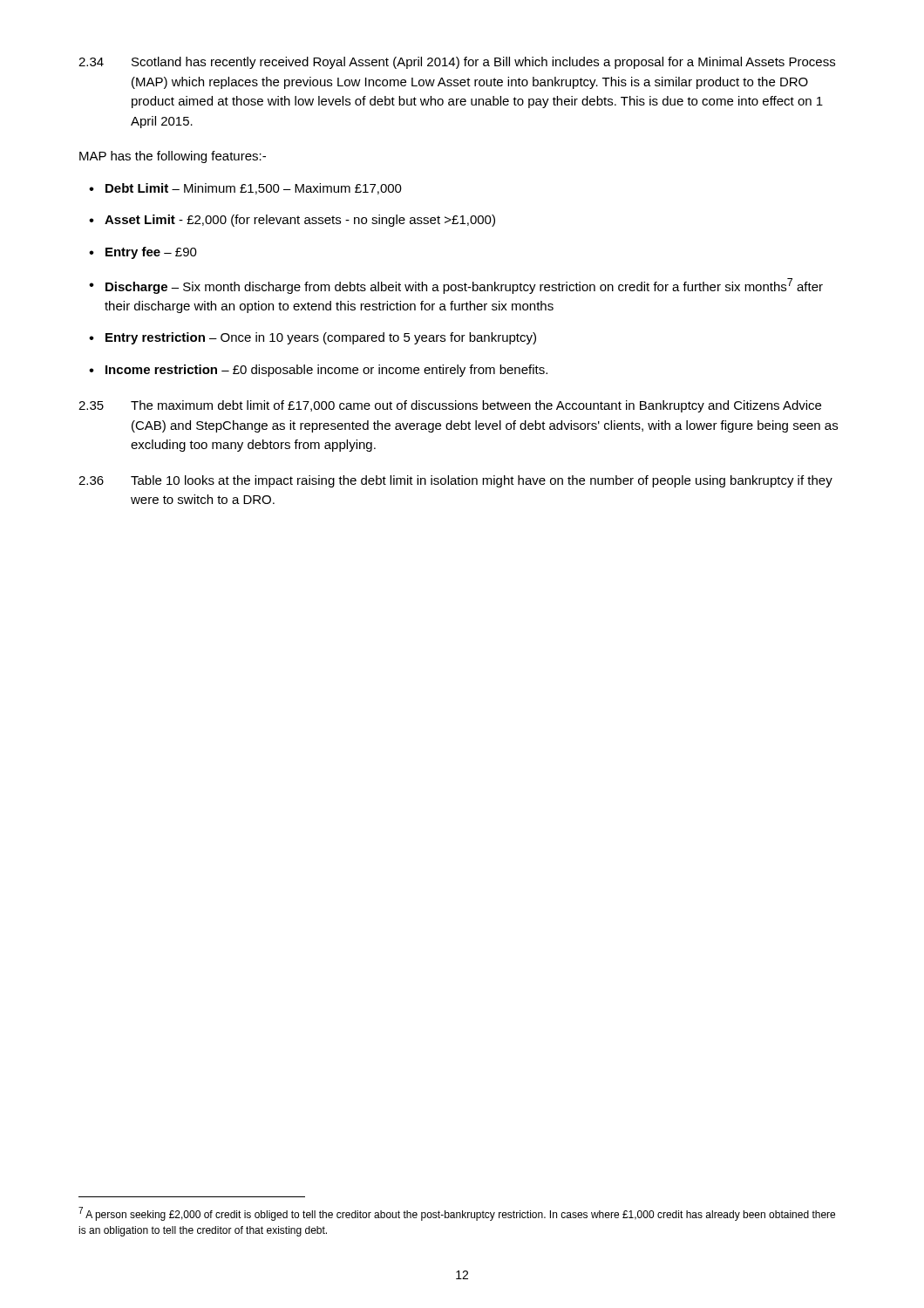
Task: Click on the text block that reads "35 The maximum debt limit"
Action: pyautogui.click(x=462, y=426)
